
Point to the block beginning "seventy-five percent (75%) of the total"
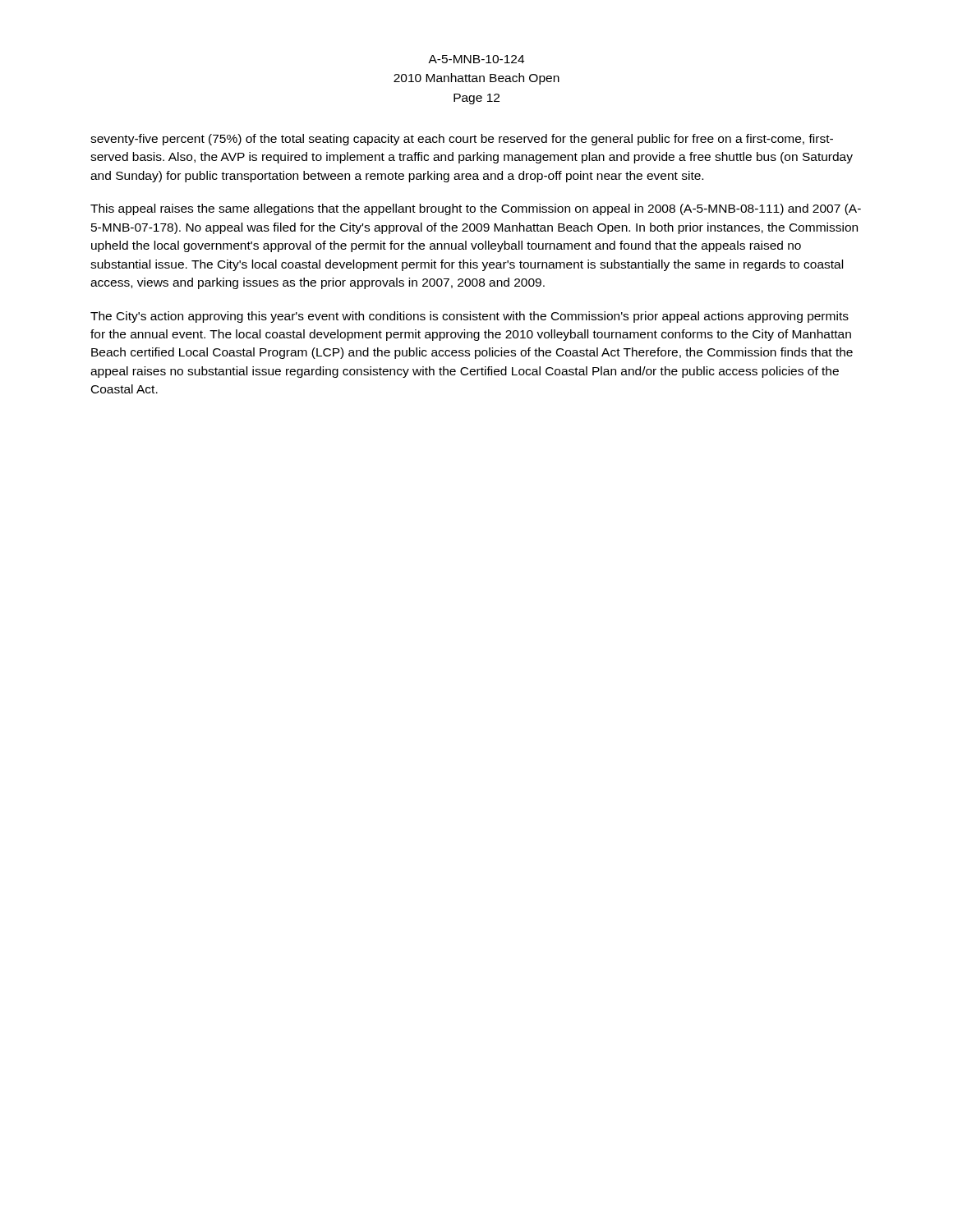472,157
